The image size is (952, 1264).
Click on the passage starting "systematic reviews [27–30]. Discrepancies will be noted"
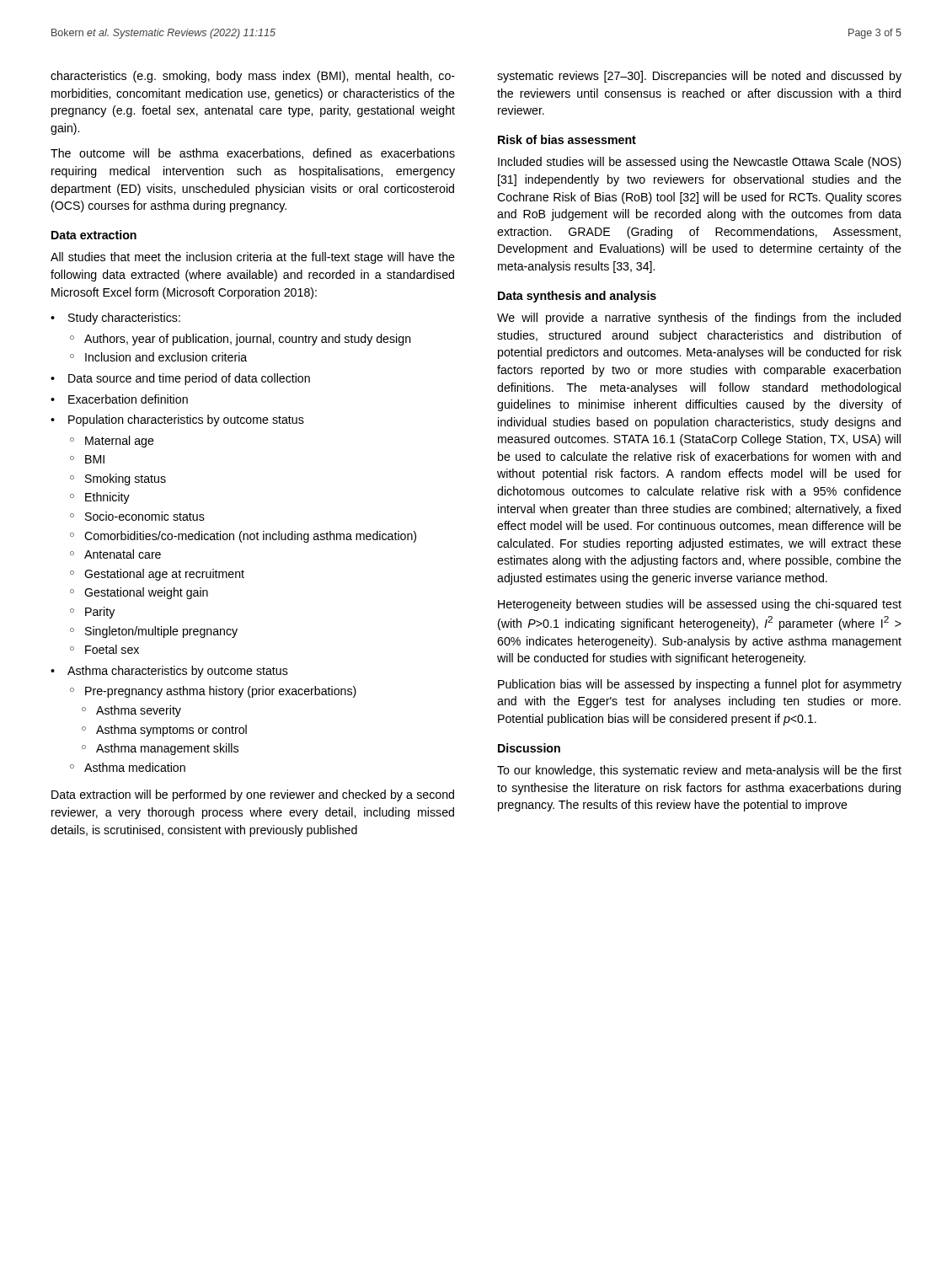tap(699, 93)
